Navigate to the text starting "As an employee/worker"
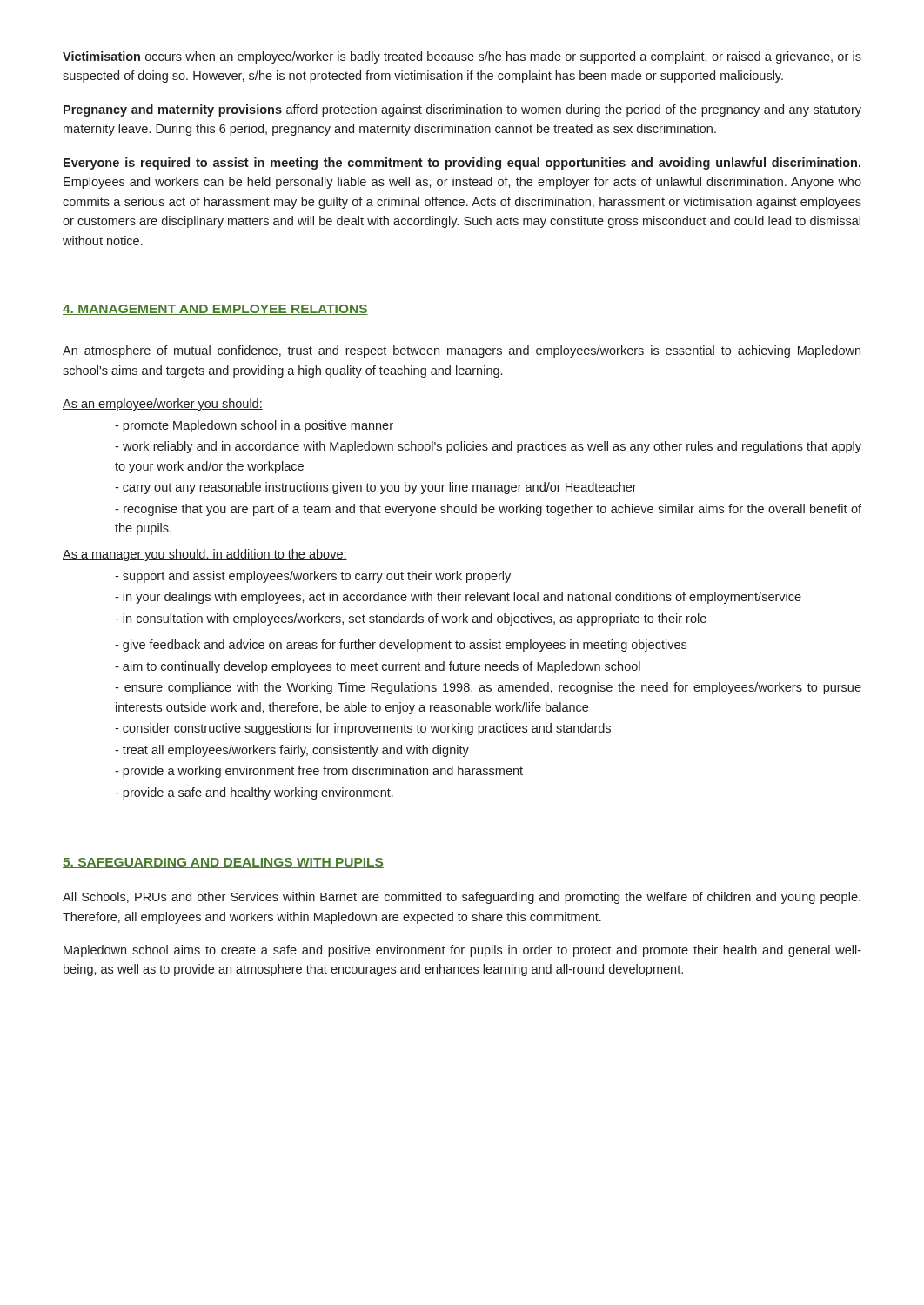This screenshot has height=1305, width=924. (163, 404)
